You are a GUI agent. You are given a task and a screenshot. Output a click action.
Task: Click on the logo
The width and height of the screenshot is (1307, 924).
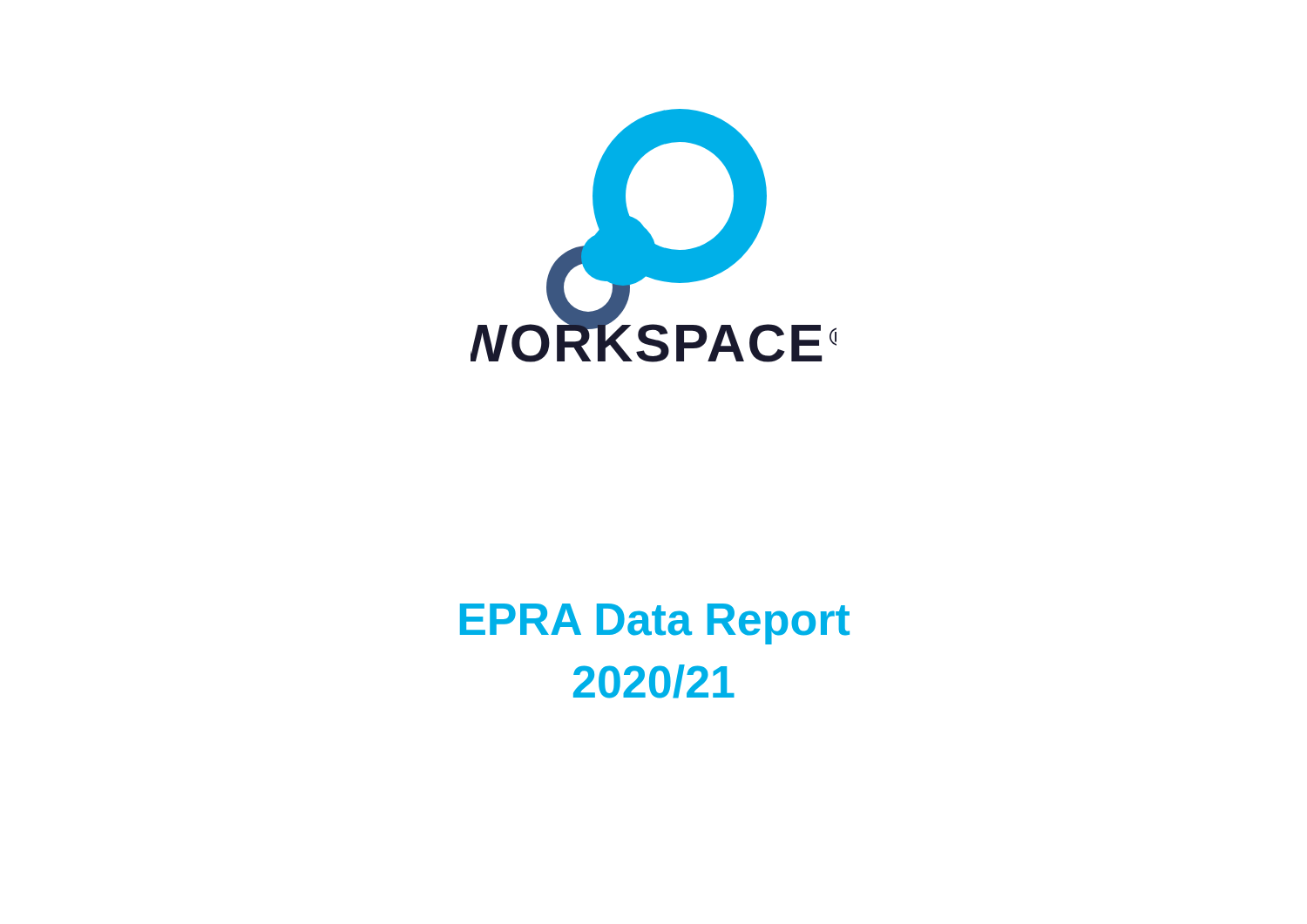point(654,240)
